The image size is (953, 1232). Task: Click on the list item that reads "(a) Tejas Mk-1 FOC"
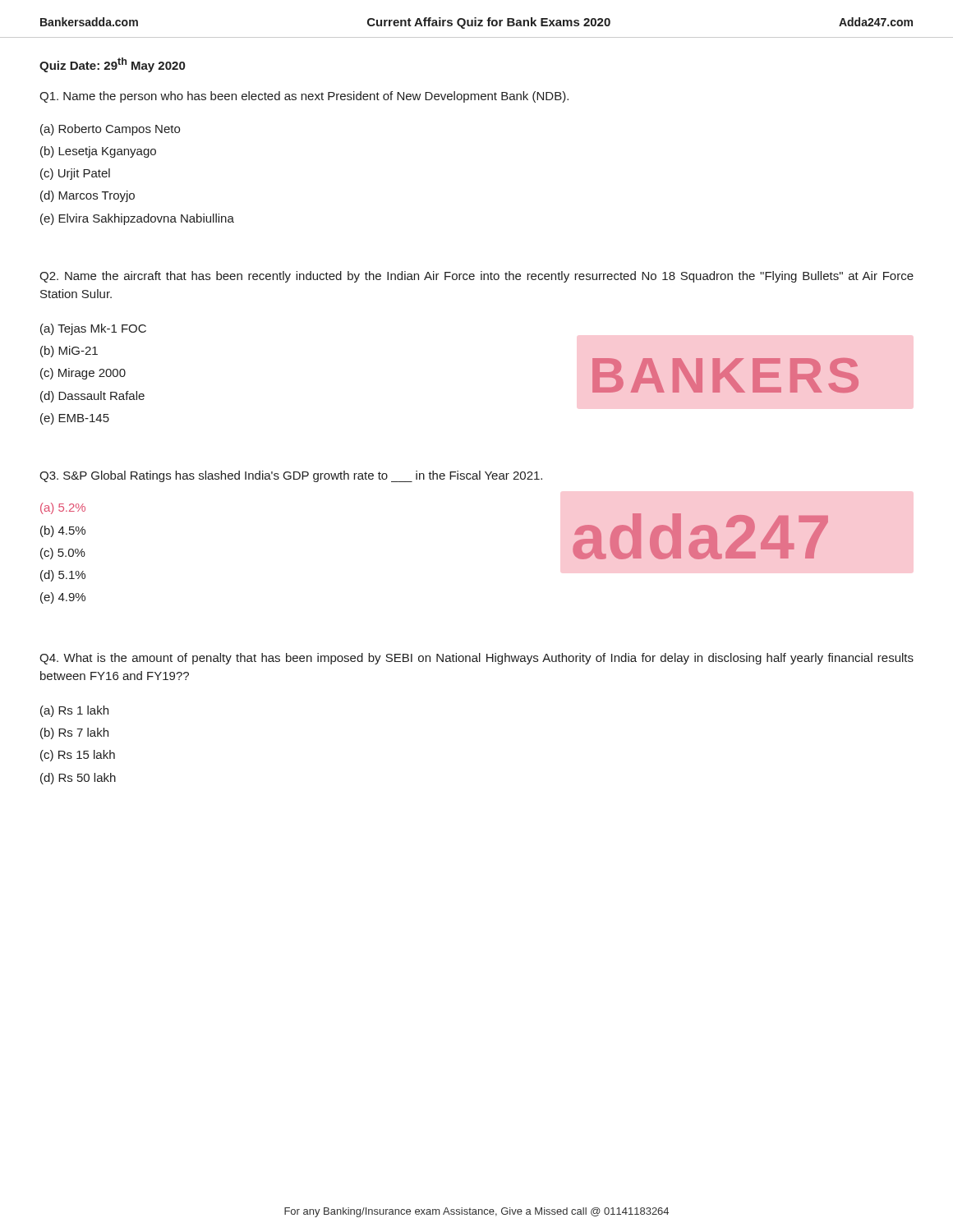coord(93,328)
